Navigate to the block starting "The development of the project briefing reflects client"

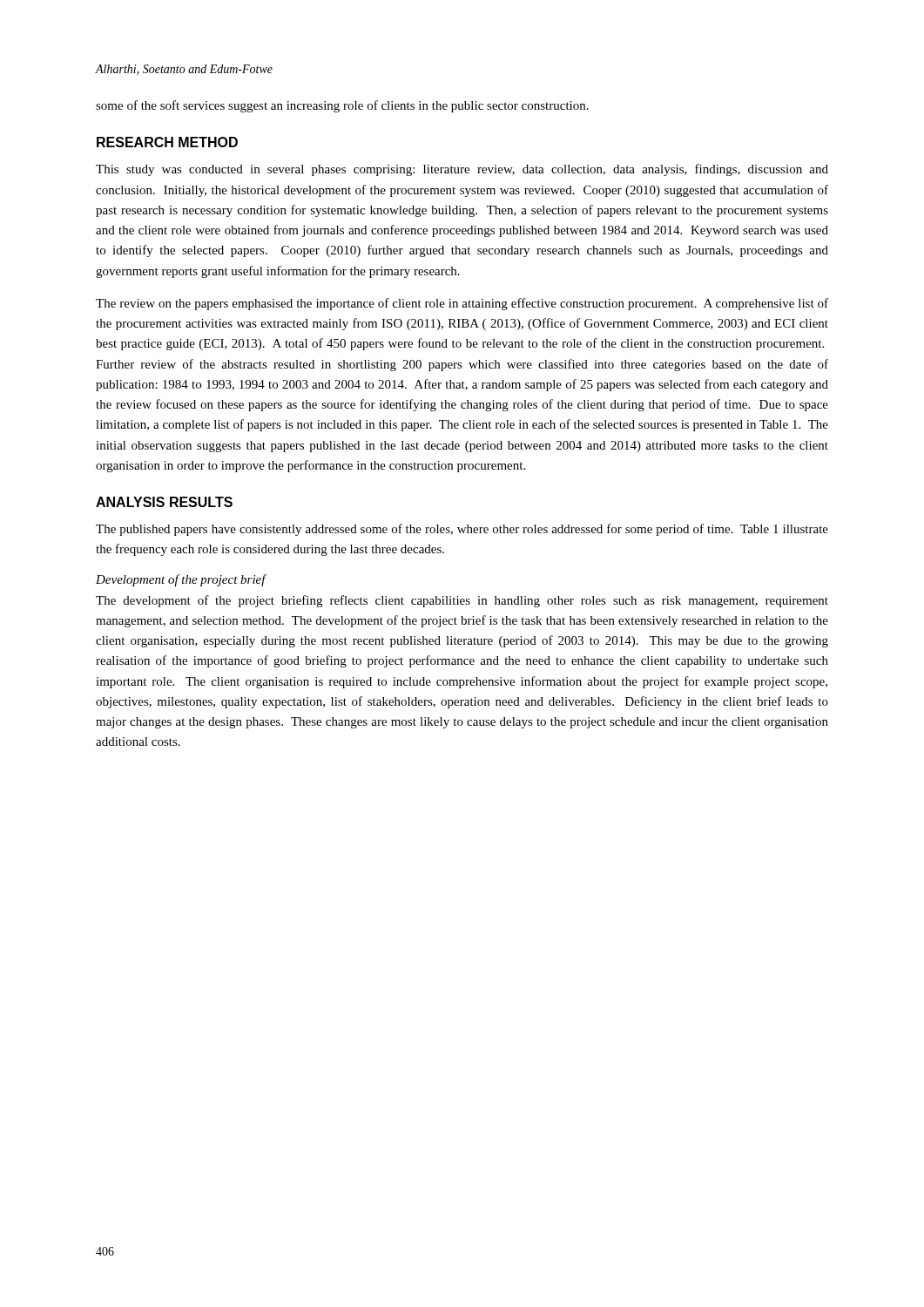pos(462,671)
